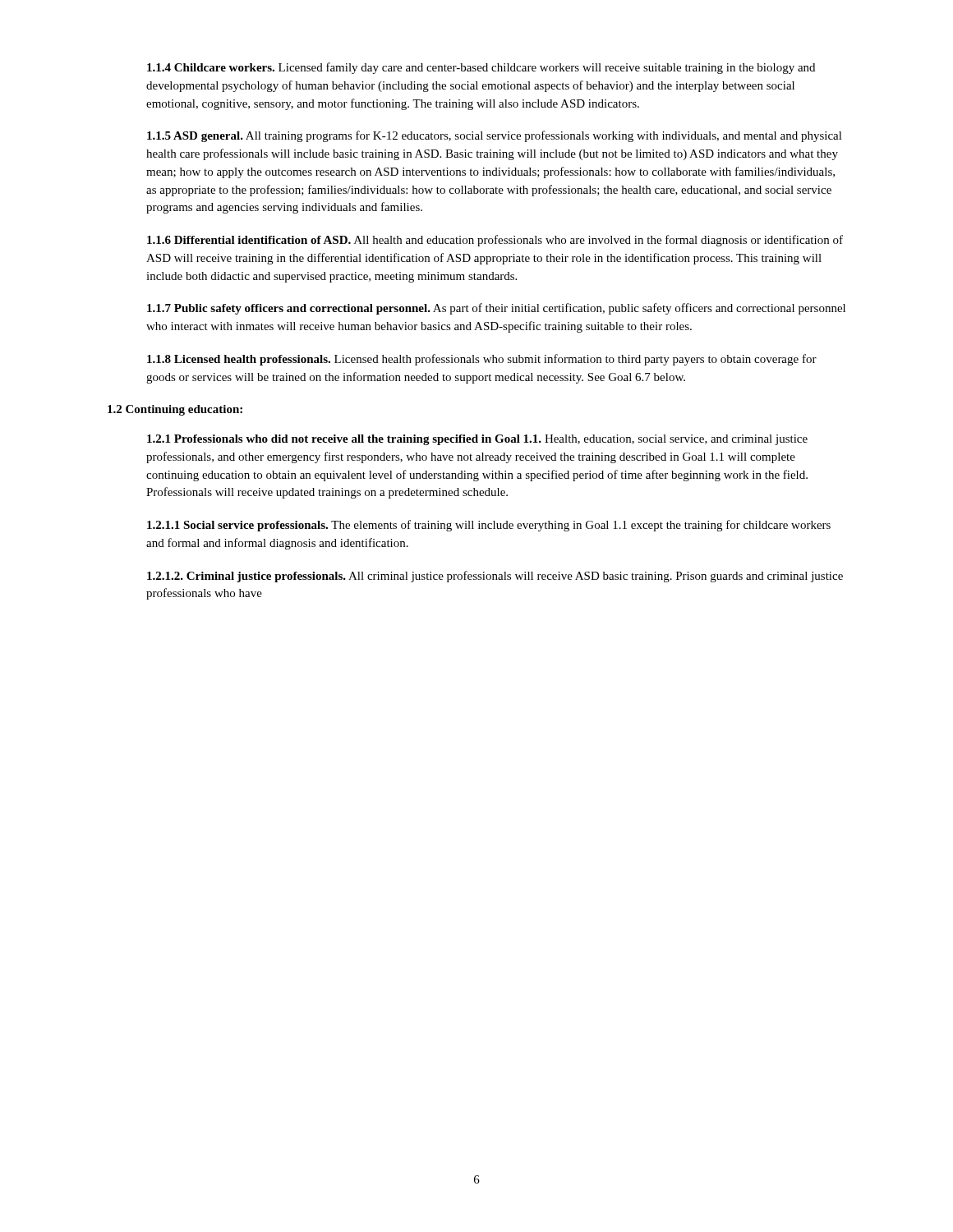The image size is (953, 1232).
Task: Locate the section header that says "1.2 Continuing education:"
Action: point(175,409)
